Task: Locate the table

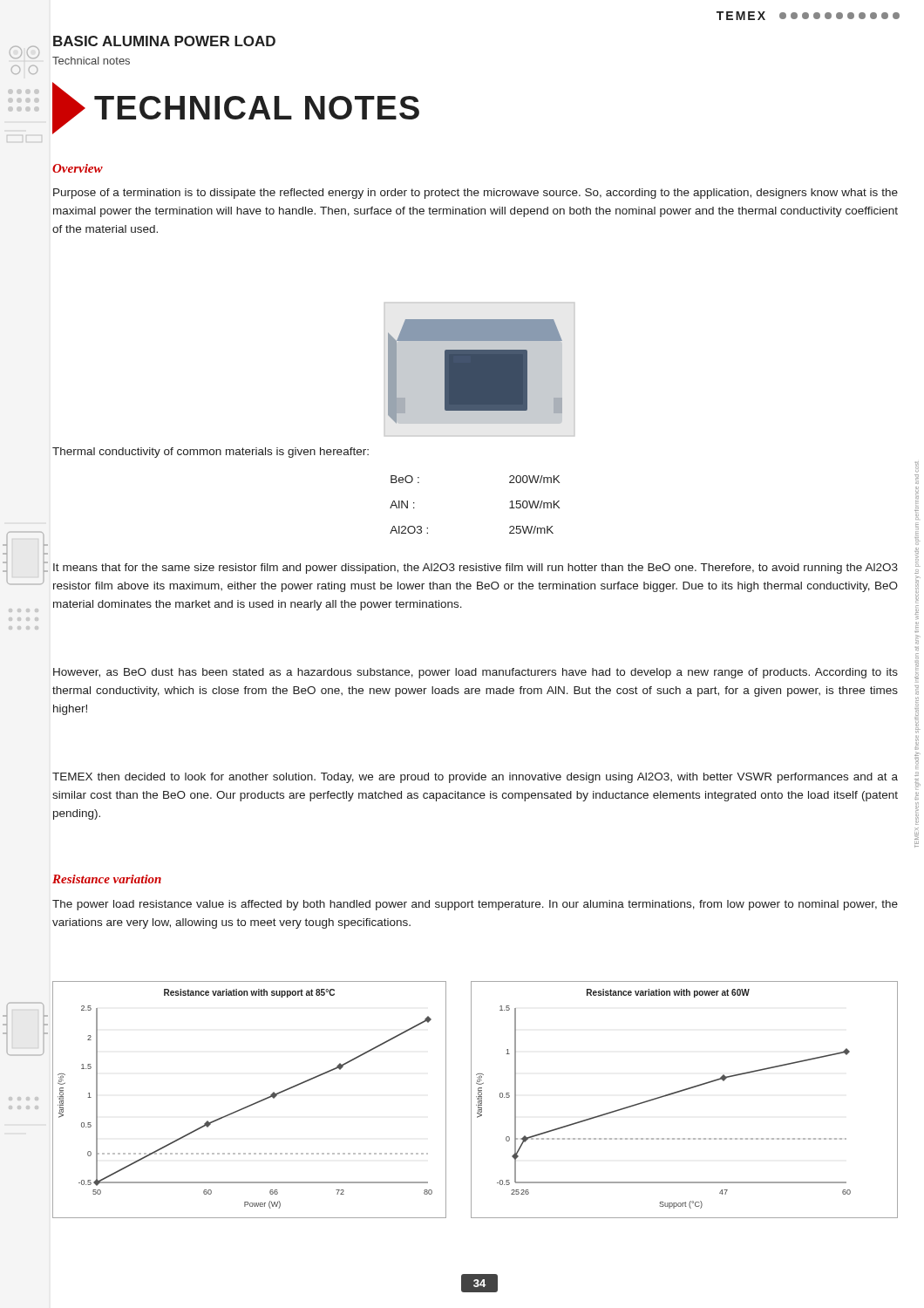Action: (x=475, y=504)
